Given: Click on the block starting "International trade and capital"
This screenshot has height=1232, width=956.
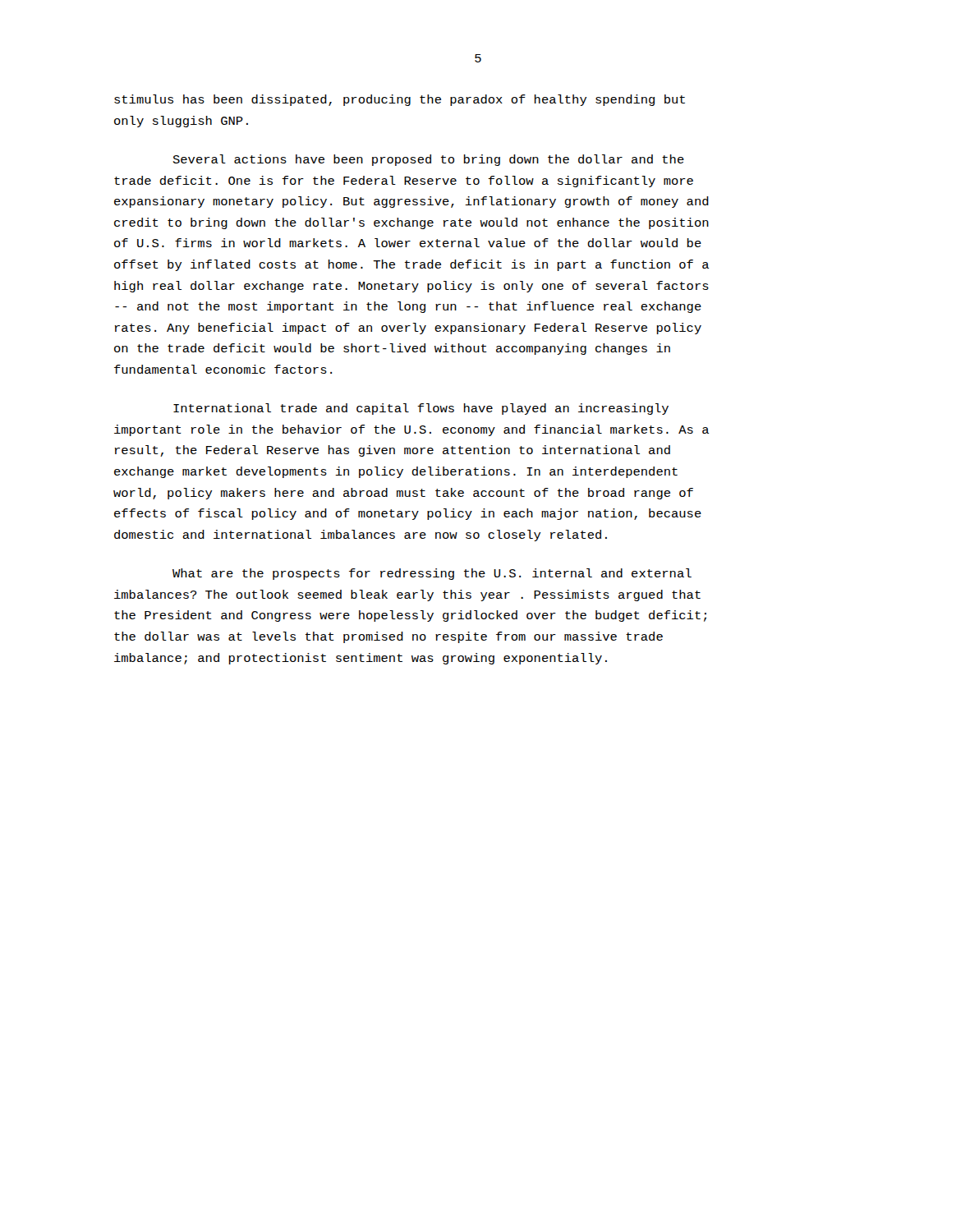Looking at the screenshot, I should [478, 473].
